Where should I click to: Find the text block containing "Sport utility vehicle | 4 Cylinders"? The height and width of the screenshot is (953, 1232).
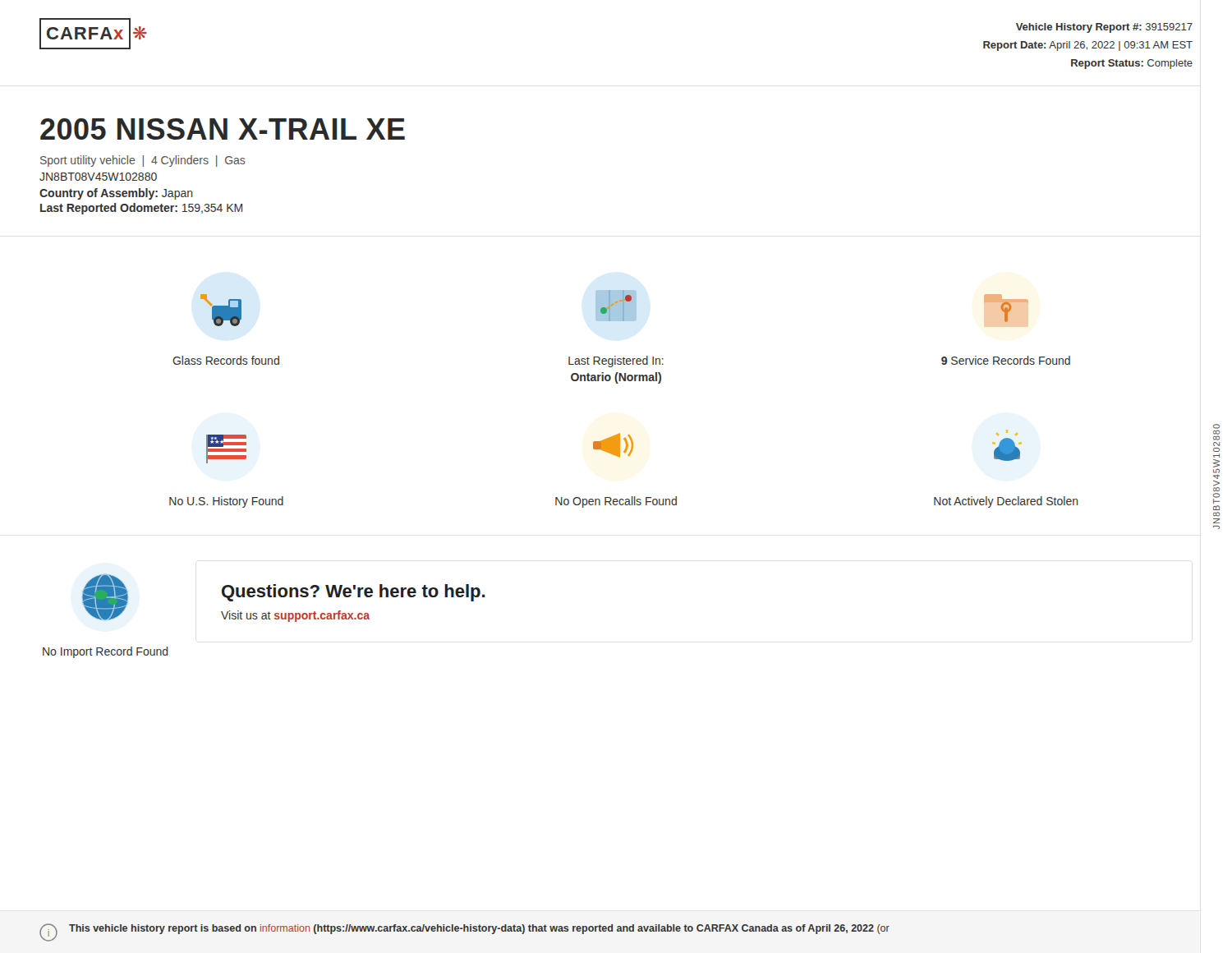click(x=143, y=161)
